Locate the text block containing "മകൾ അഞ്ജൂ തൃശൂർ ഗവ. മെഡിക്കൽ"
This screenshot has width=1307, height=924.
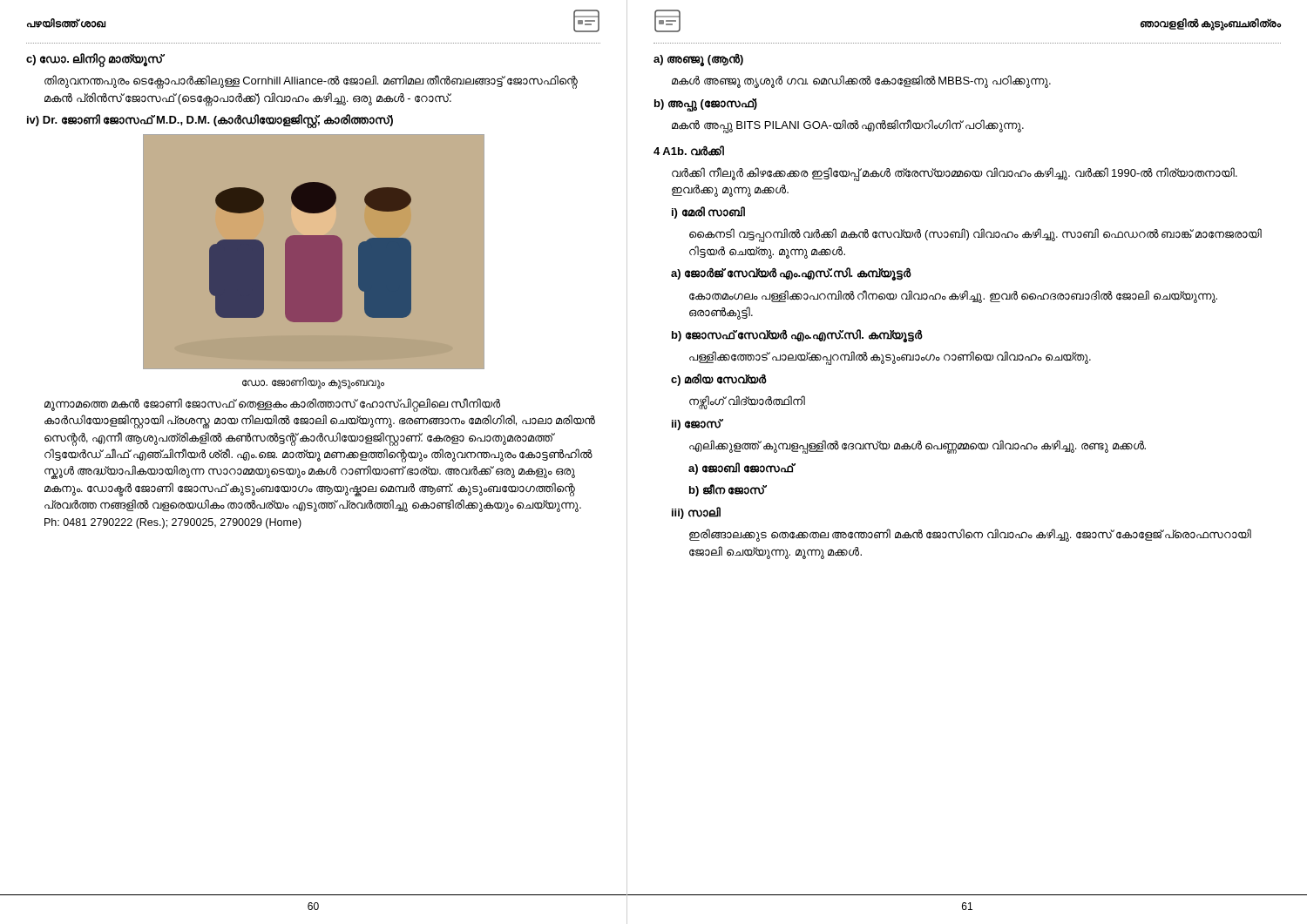(x=861, y=81)
